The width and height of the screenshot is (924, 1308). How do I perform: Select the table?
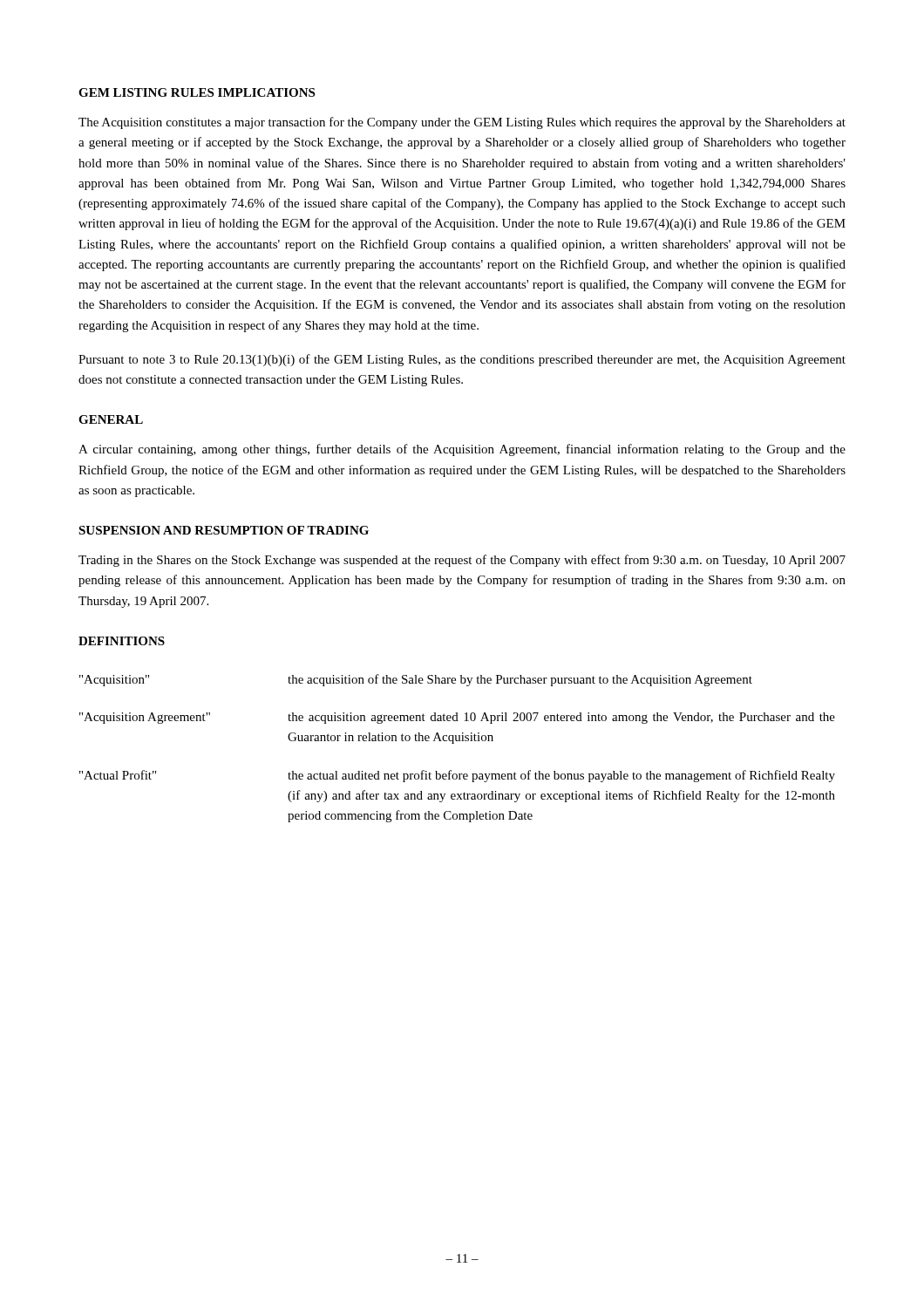click(462, 748)
